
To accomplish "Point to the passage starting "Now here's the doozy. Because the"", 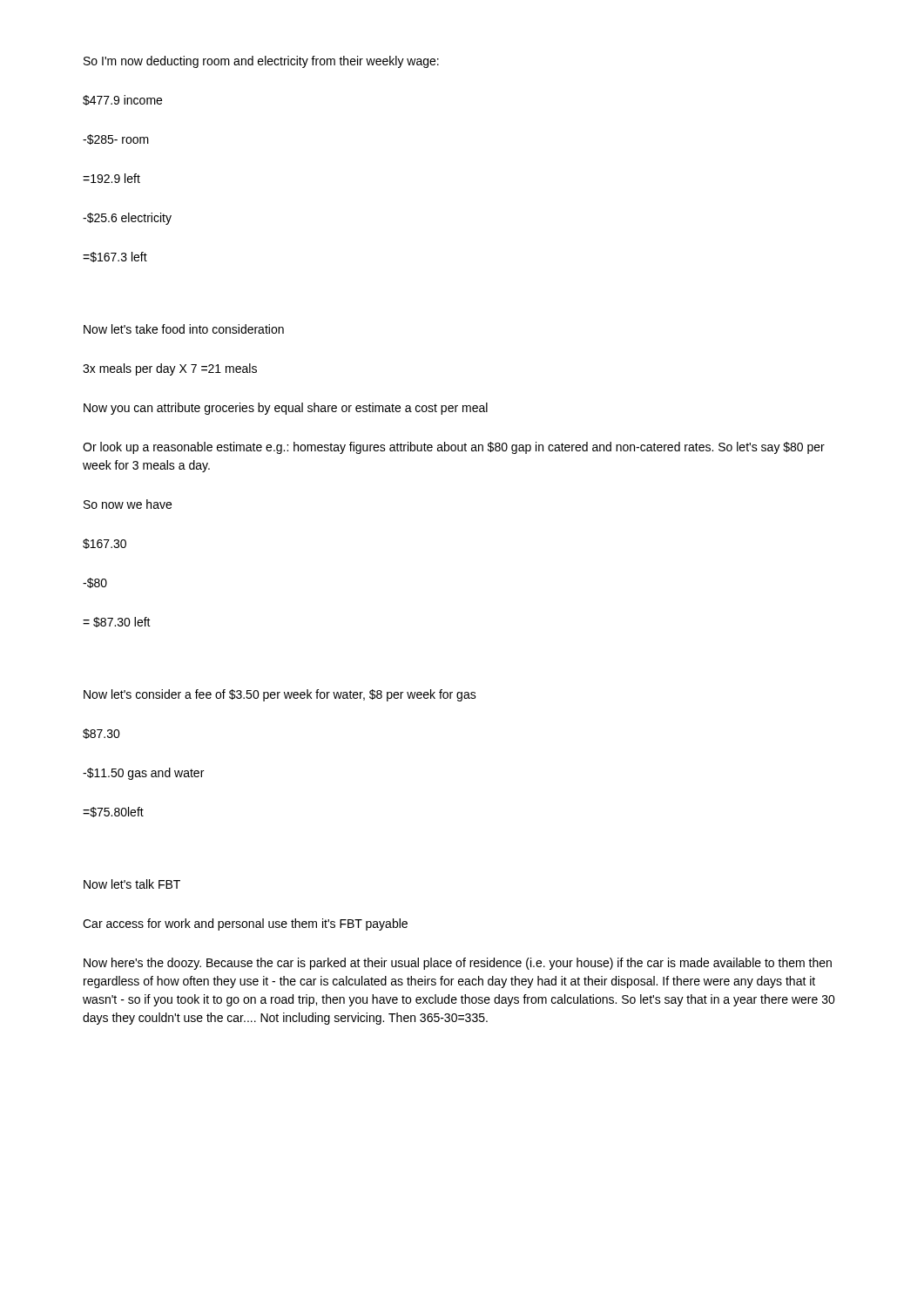I will pyautogui.click(x=459, y=990).
